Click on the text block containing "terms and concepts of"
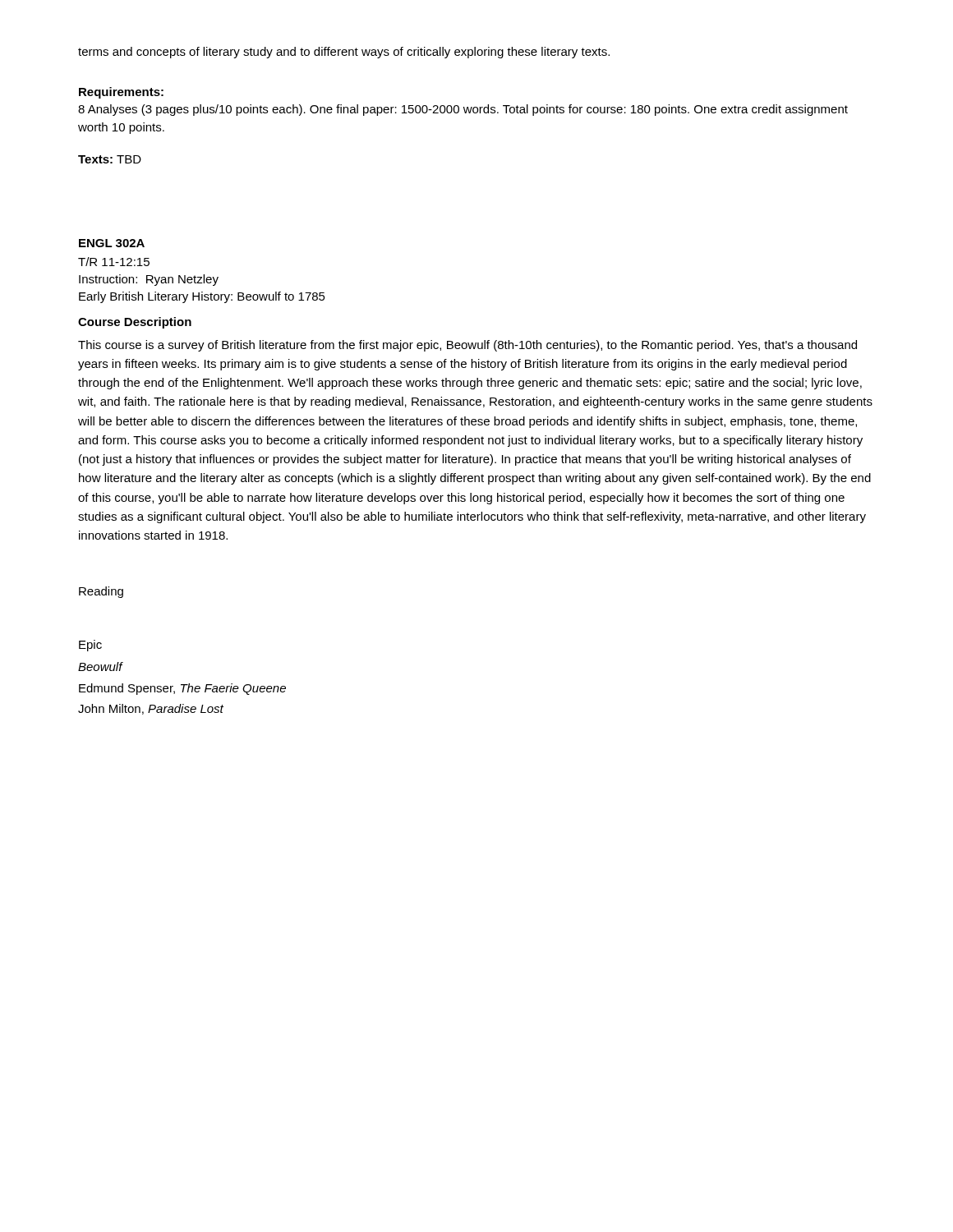Screen dimensions: 1232x953 [x=344, y=51]
